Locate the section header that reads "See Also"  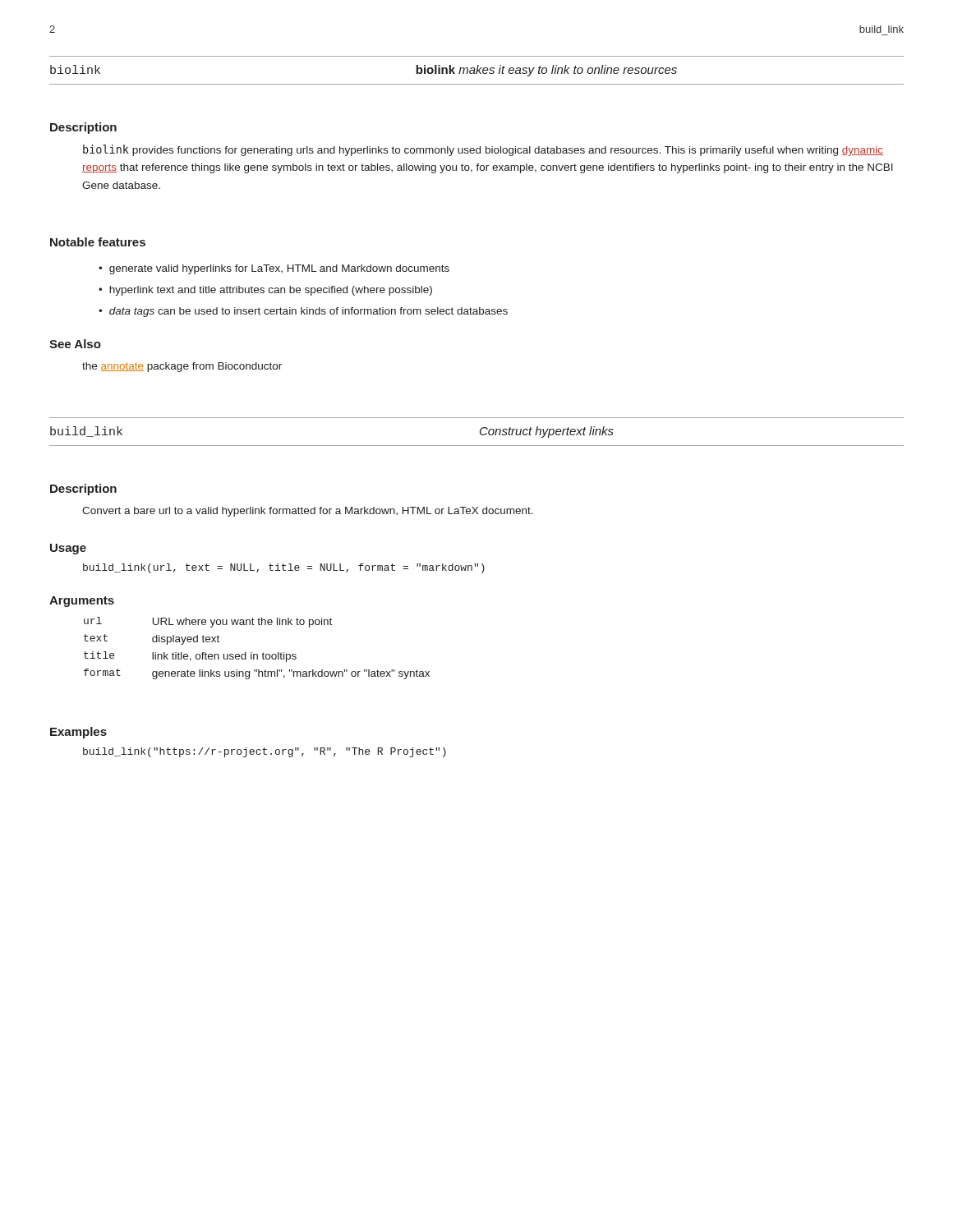(x=75, y=344)
